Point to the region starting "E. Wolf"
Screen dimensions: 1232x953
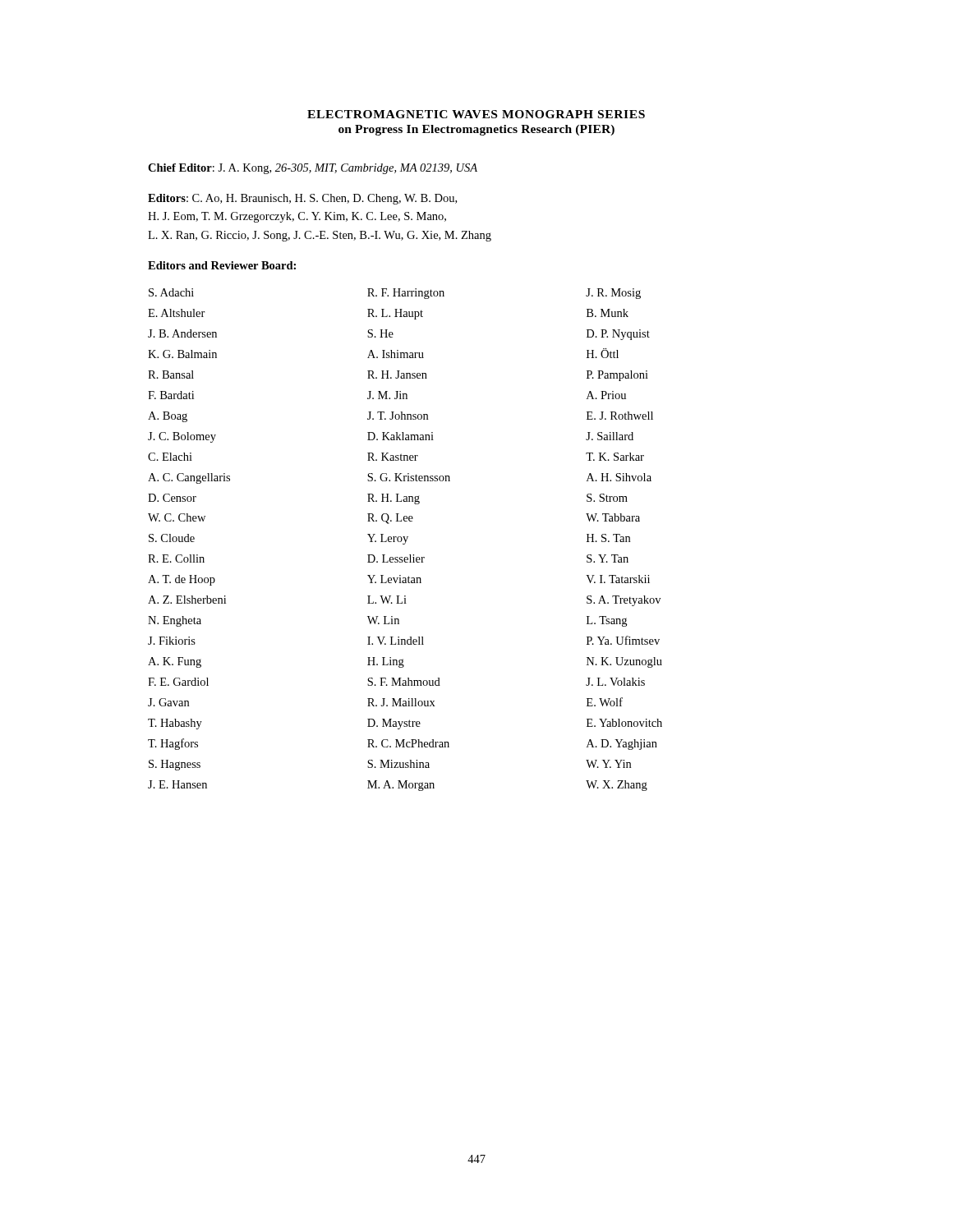[x=604, y=702]
